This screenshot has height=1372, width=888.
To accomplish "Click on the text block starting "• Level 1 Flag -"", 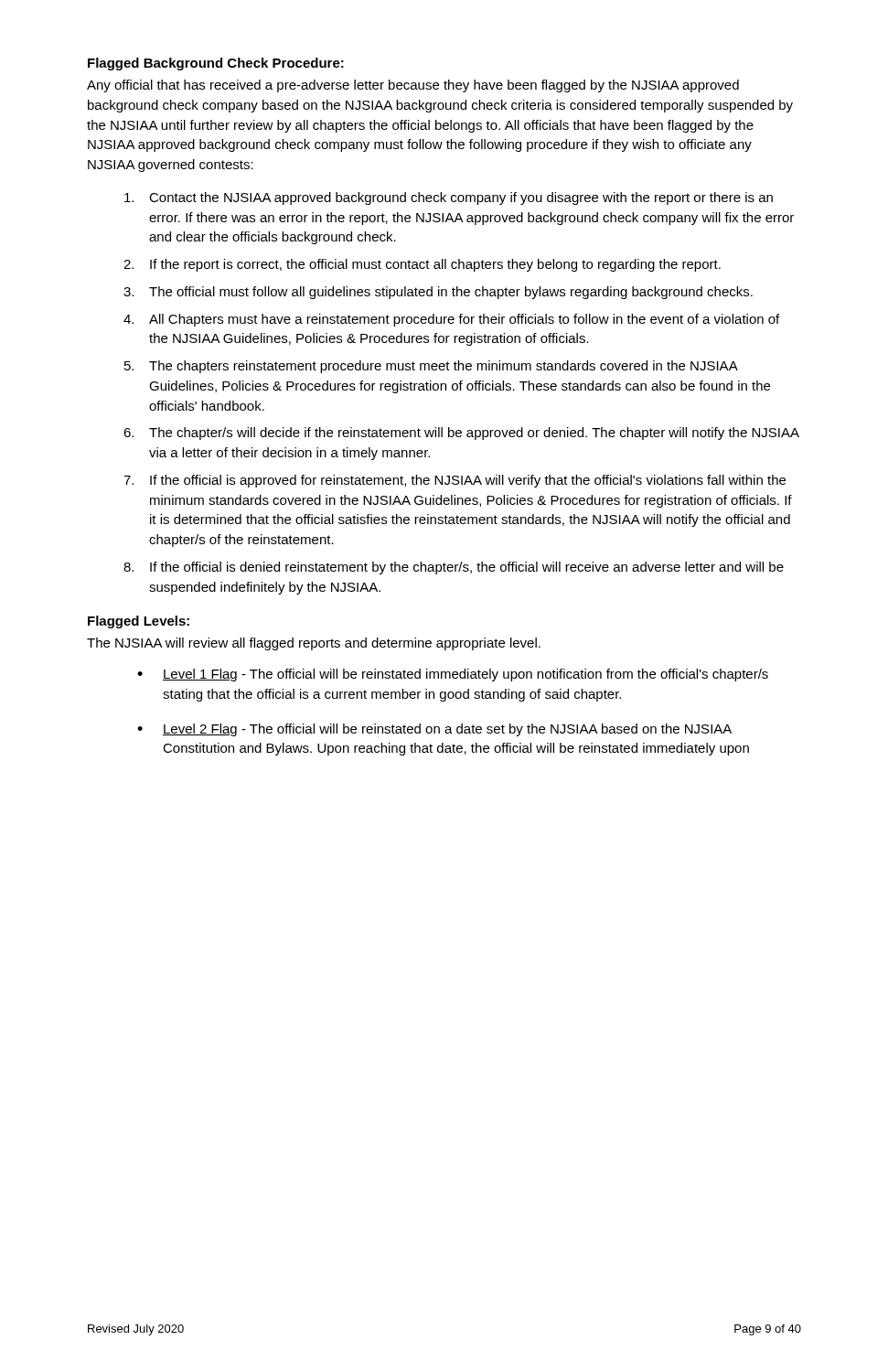I will pos(469,684).
